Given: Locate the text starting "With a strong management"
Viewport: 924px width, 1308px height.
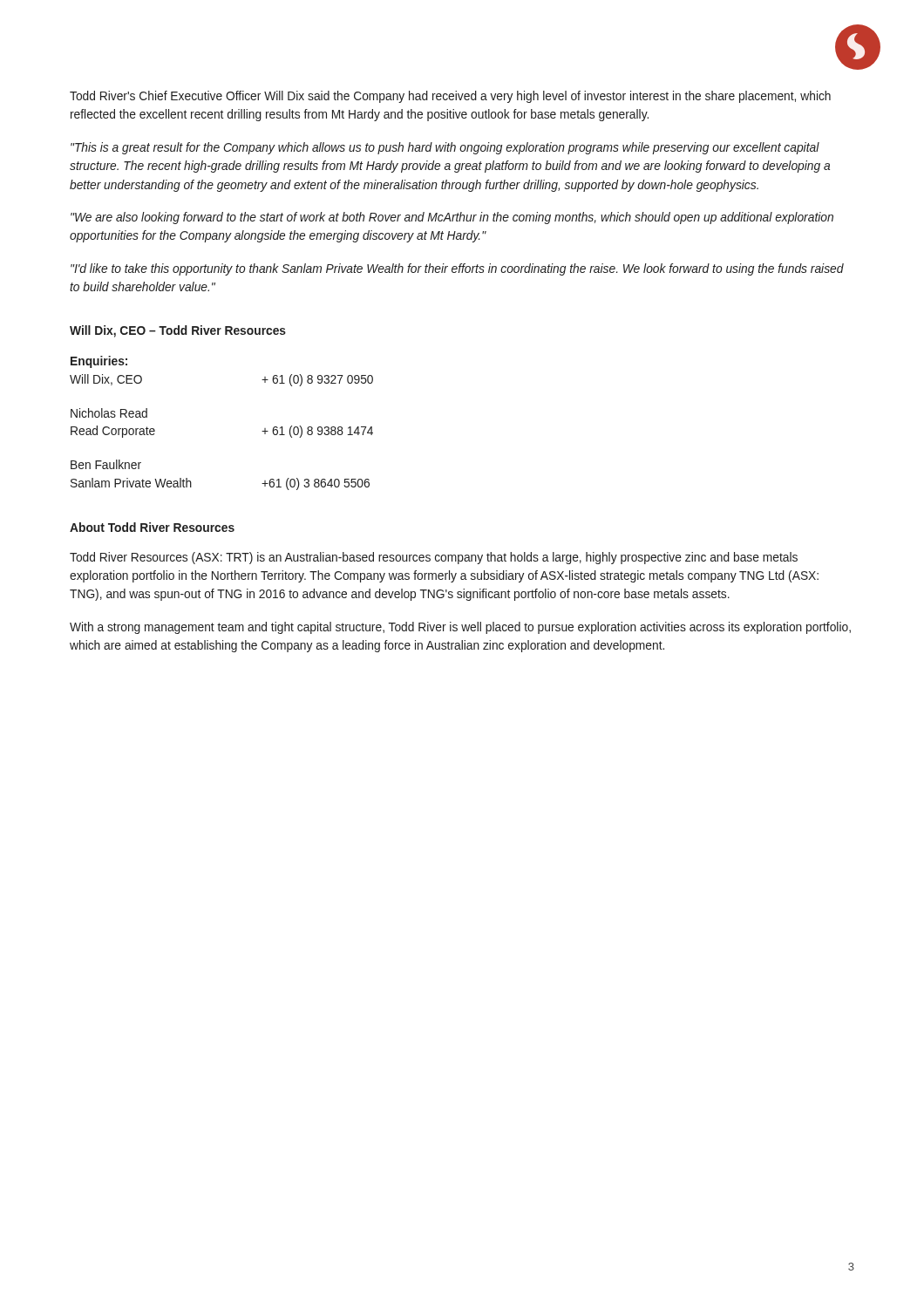Looking at the screenshot, I should [461, 636].
